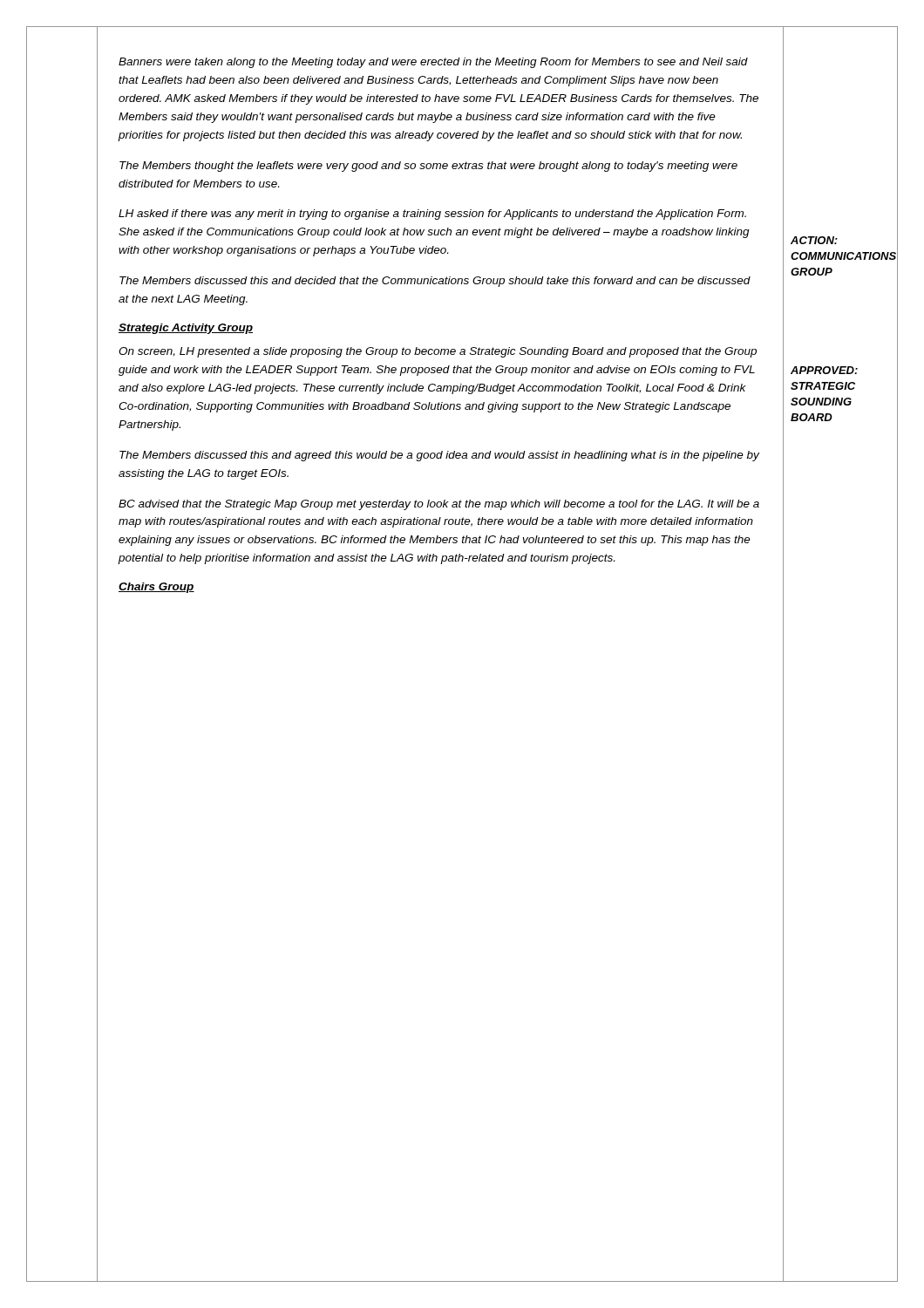The width and height of the screenshot is (924, 1308).
Task: Click on the text block that says "BC advised that the Strategic Map"
Action: (x=439, y=531)
